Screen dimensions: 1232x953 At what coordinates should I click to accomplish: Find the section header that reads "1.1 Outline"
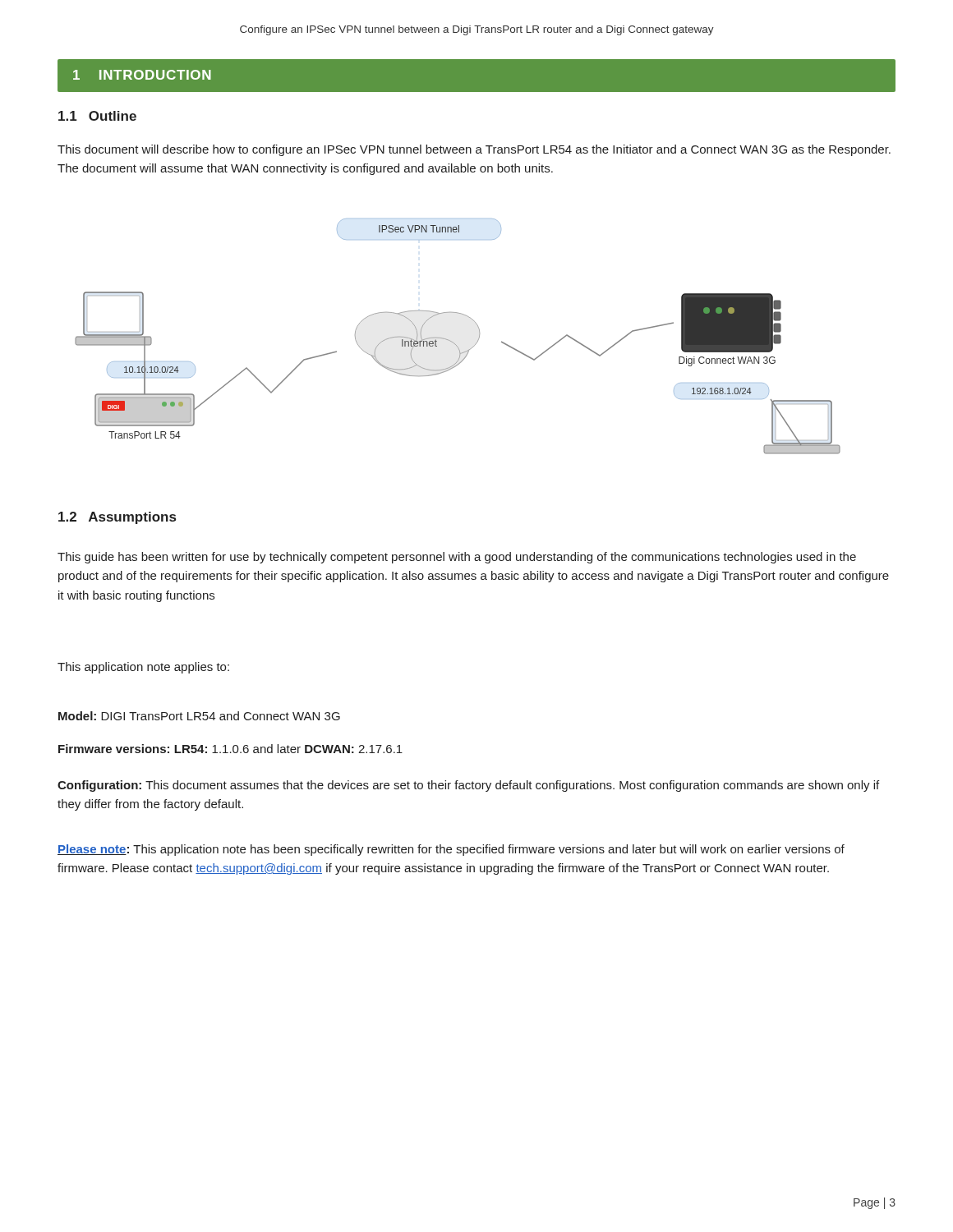[97, 116]
